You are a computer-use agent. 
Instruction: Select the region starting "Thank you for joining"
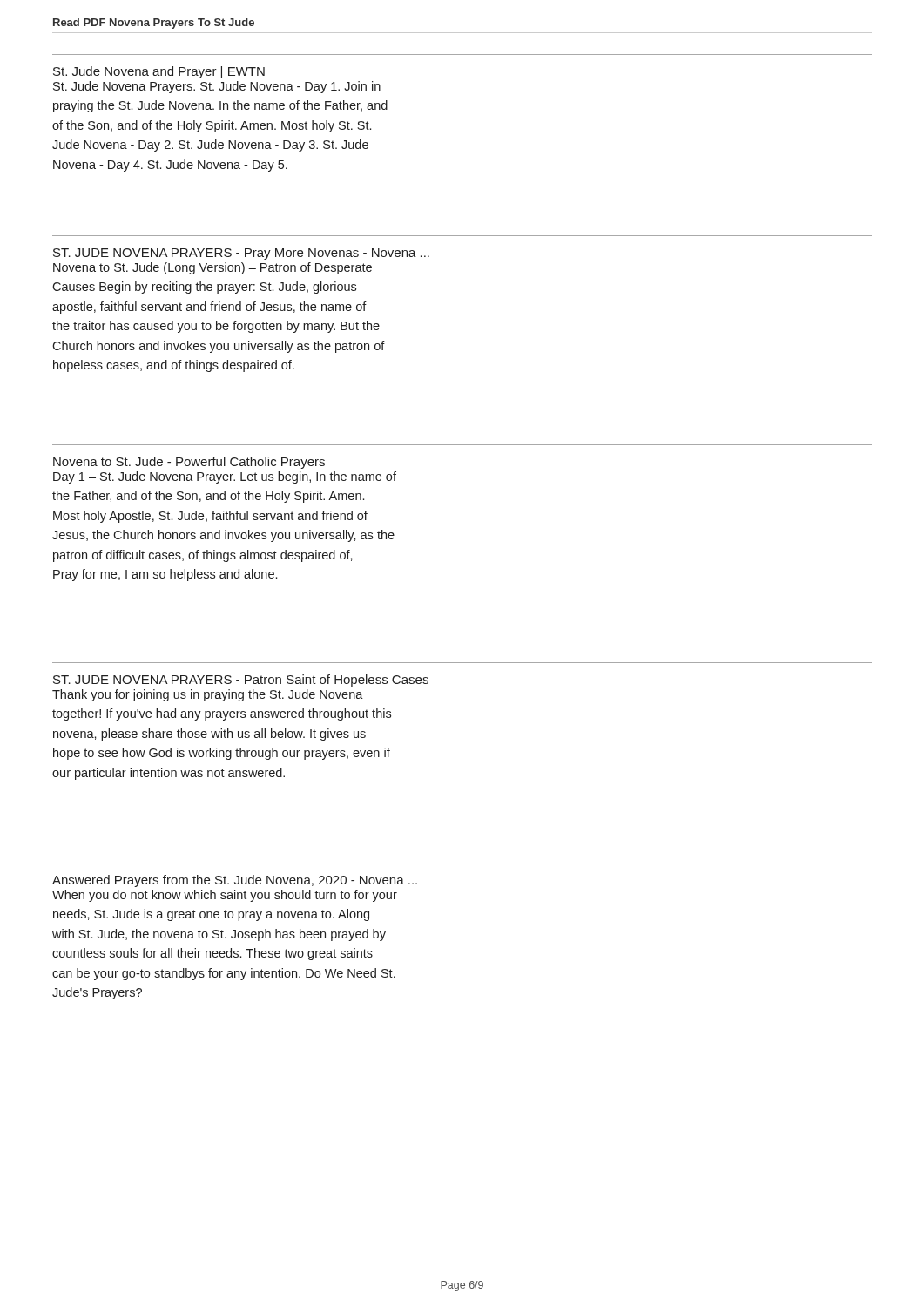point(222,734)
